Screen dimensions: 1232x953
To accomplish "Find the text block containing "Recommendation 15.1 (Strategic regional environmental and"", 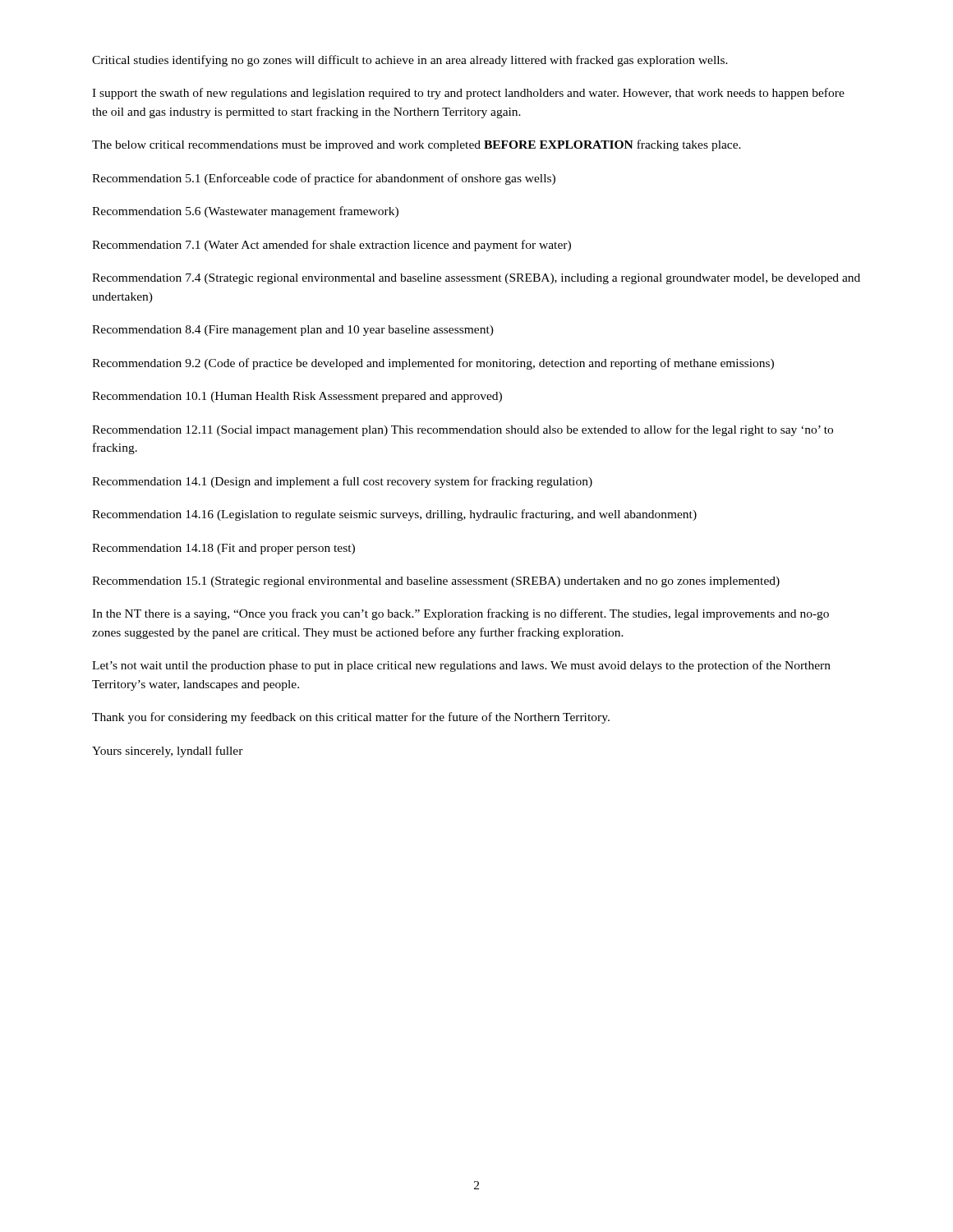I will pos(436,580).
